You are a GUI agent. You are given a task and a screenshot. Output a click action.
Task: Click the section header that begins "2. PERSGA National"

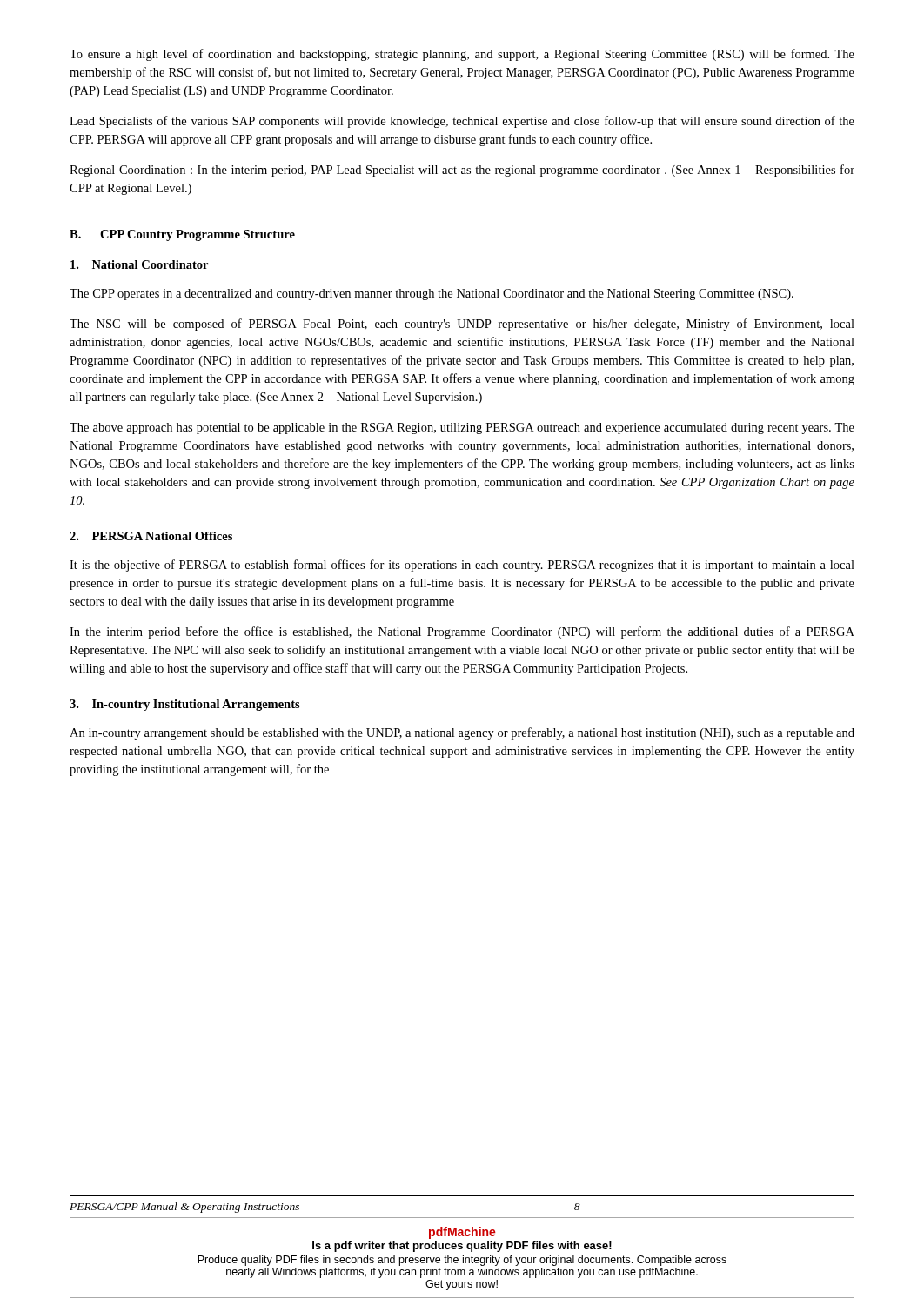click(x=151, y=536)
